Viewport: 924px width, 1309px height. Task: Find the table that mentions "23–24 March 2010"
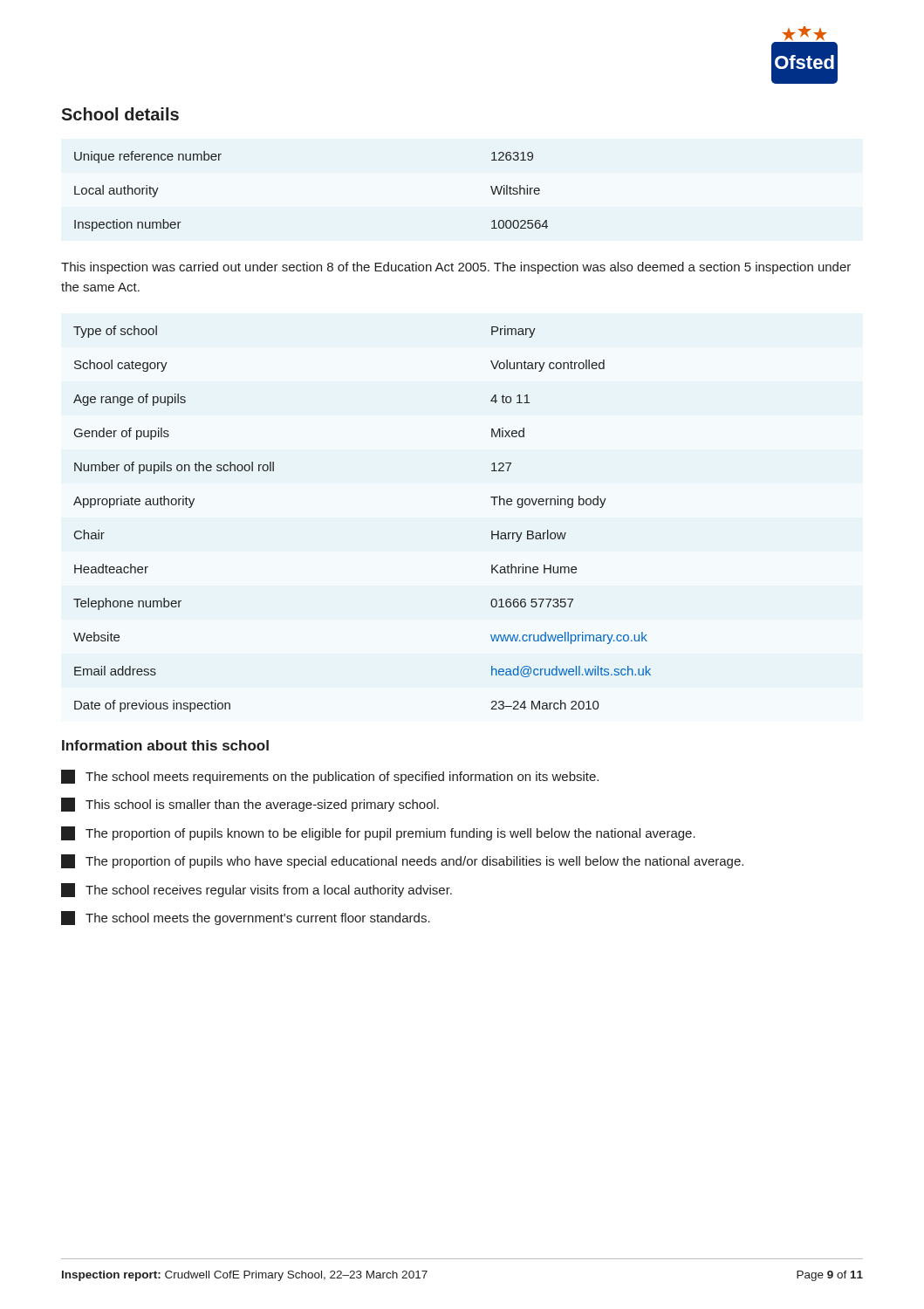pos(462,517)
